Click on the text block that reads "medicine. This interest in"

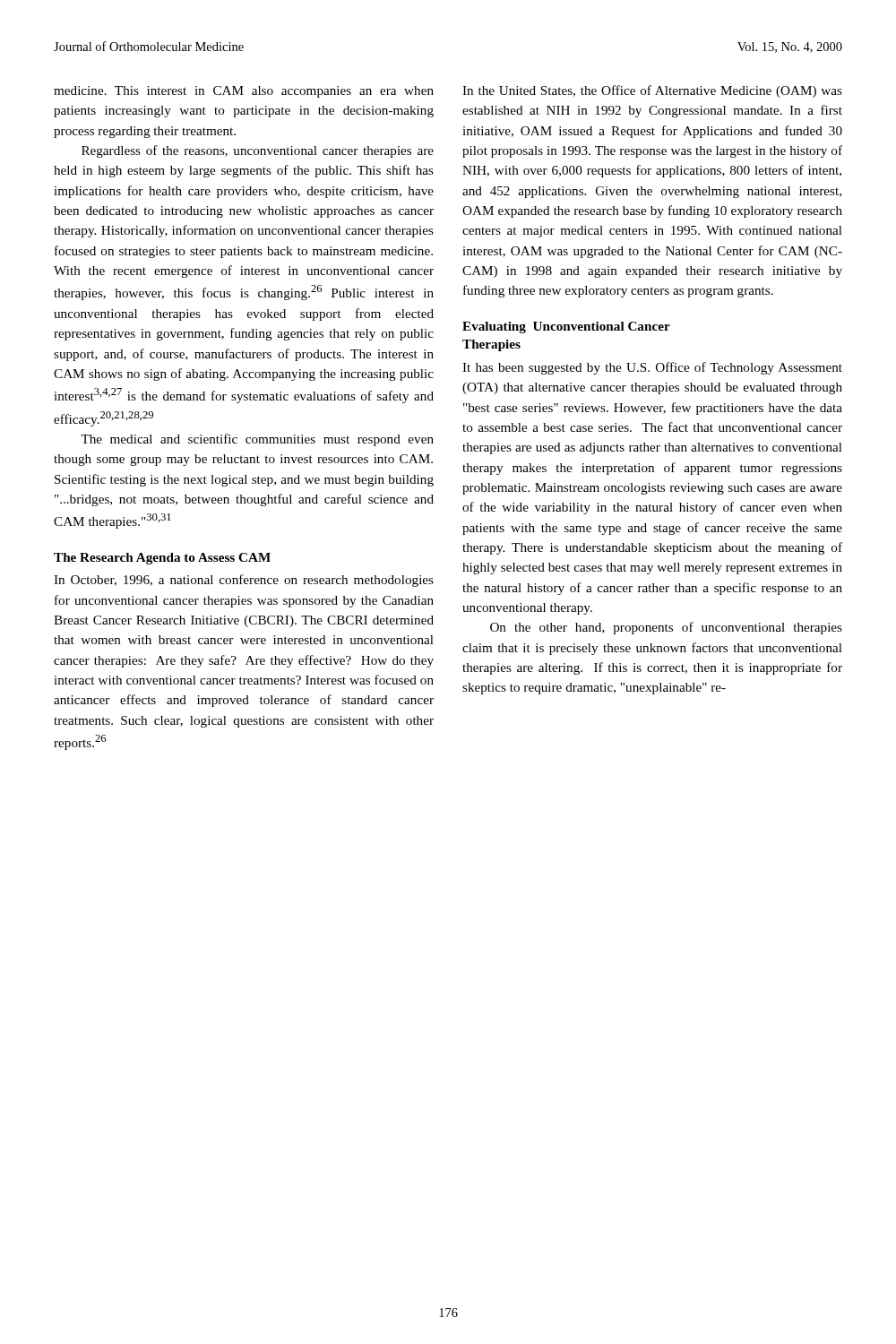(244, 306)
